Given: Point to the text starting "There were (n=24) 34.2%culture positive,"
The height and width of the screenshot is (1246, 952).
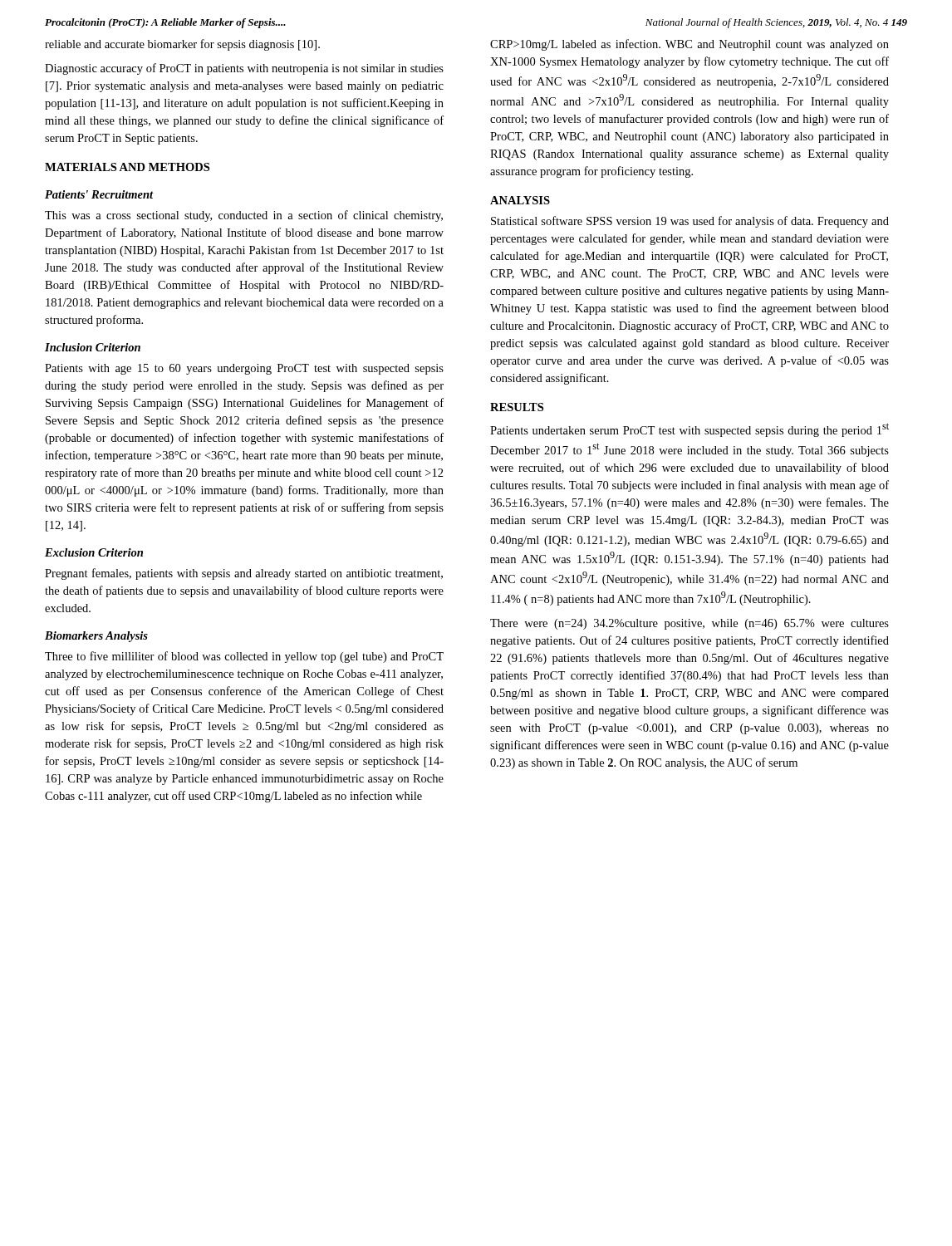Looking at the screenshot, I should pyautogui.click(x=689, y=693).
